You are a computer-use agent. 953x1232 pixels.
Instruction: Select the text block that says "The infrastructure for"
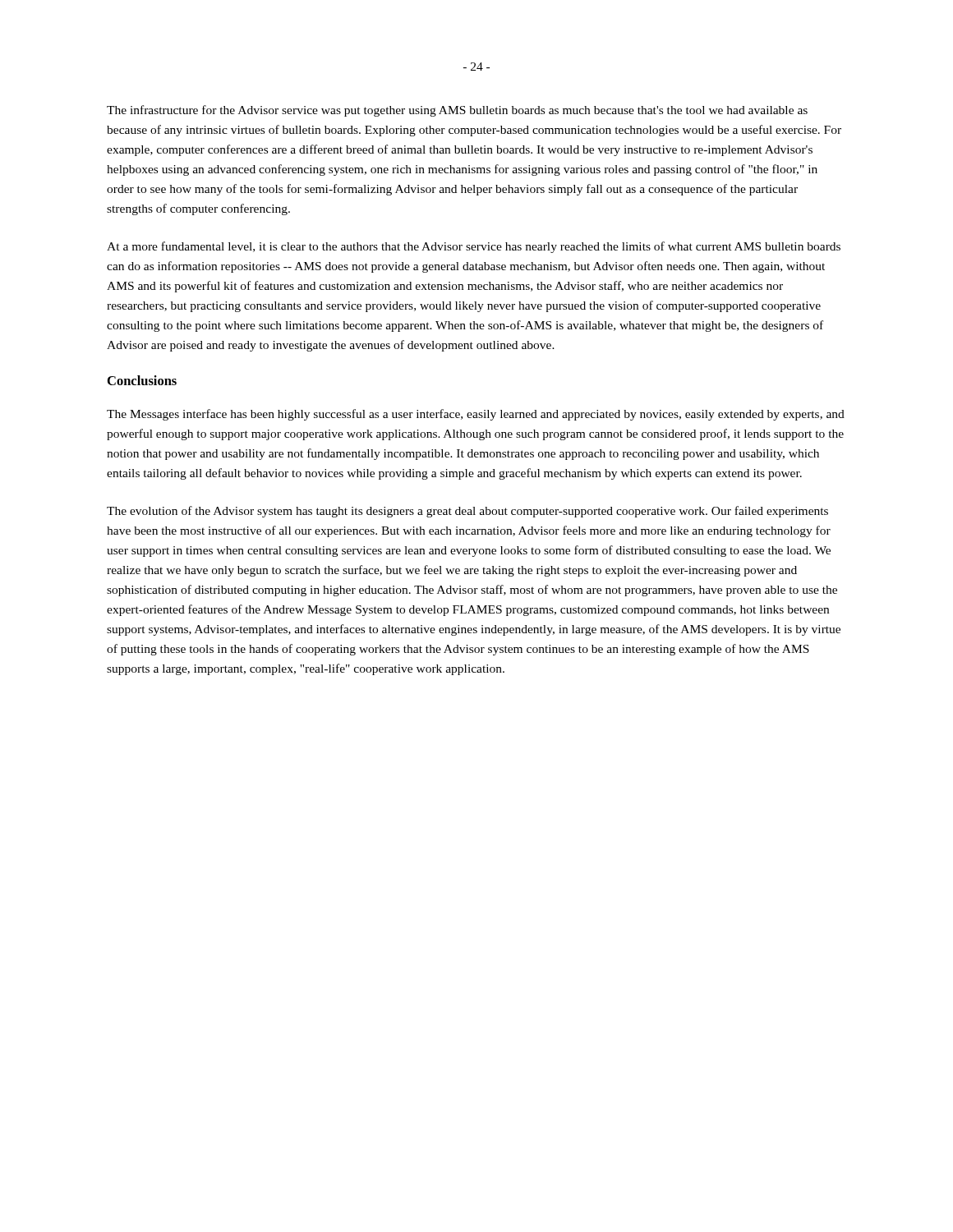(474, 159)
